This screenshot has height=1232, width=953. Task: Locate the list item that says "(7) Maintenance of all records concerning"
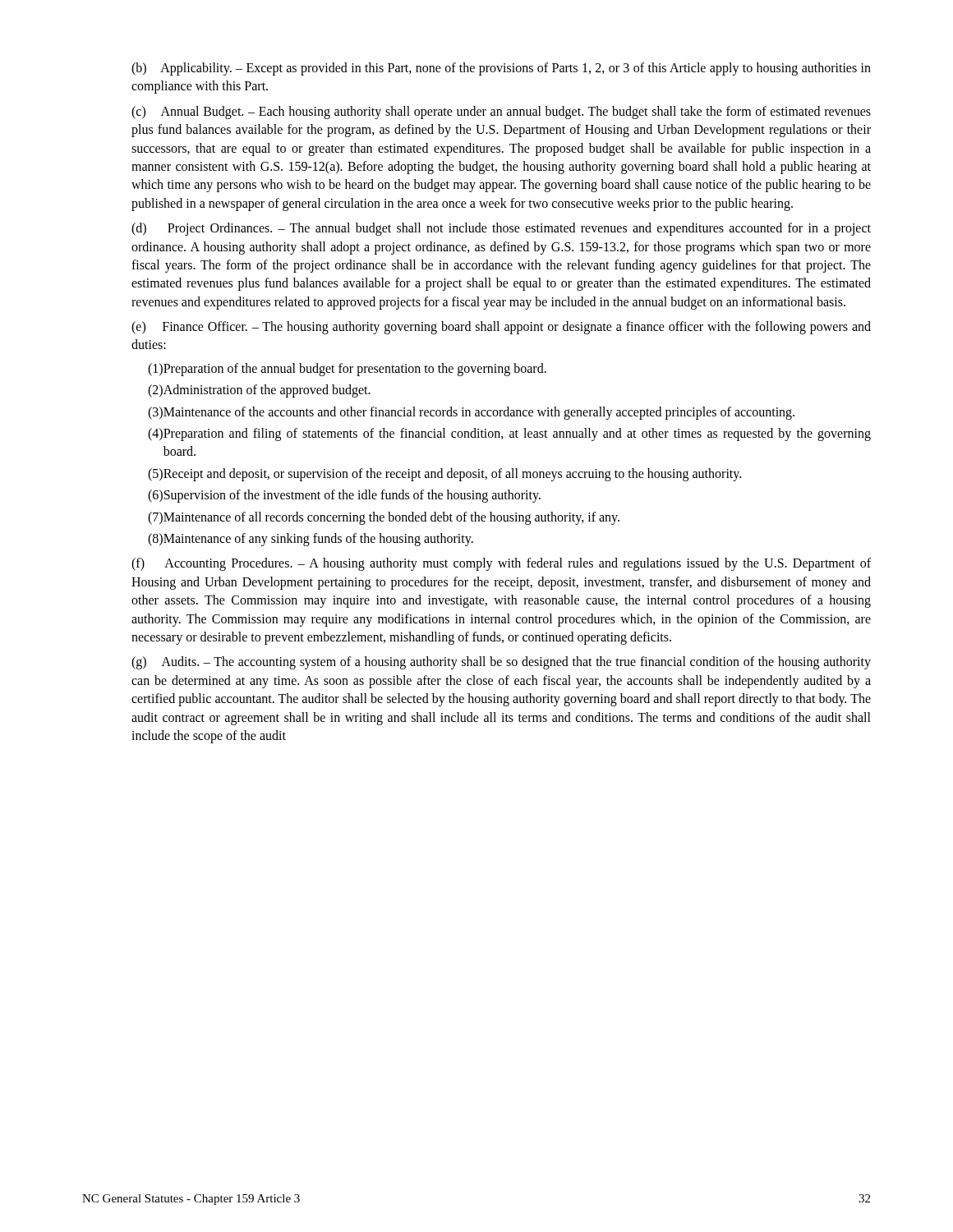tap(476, 517)
